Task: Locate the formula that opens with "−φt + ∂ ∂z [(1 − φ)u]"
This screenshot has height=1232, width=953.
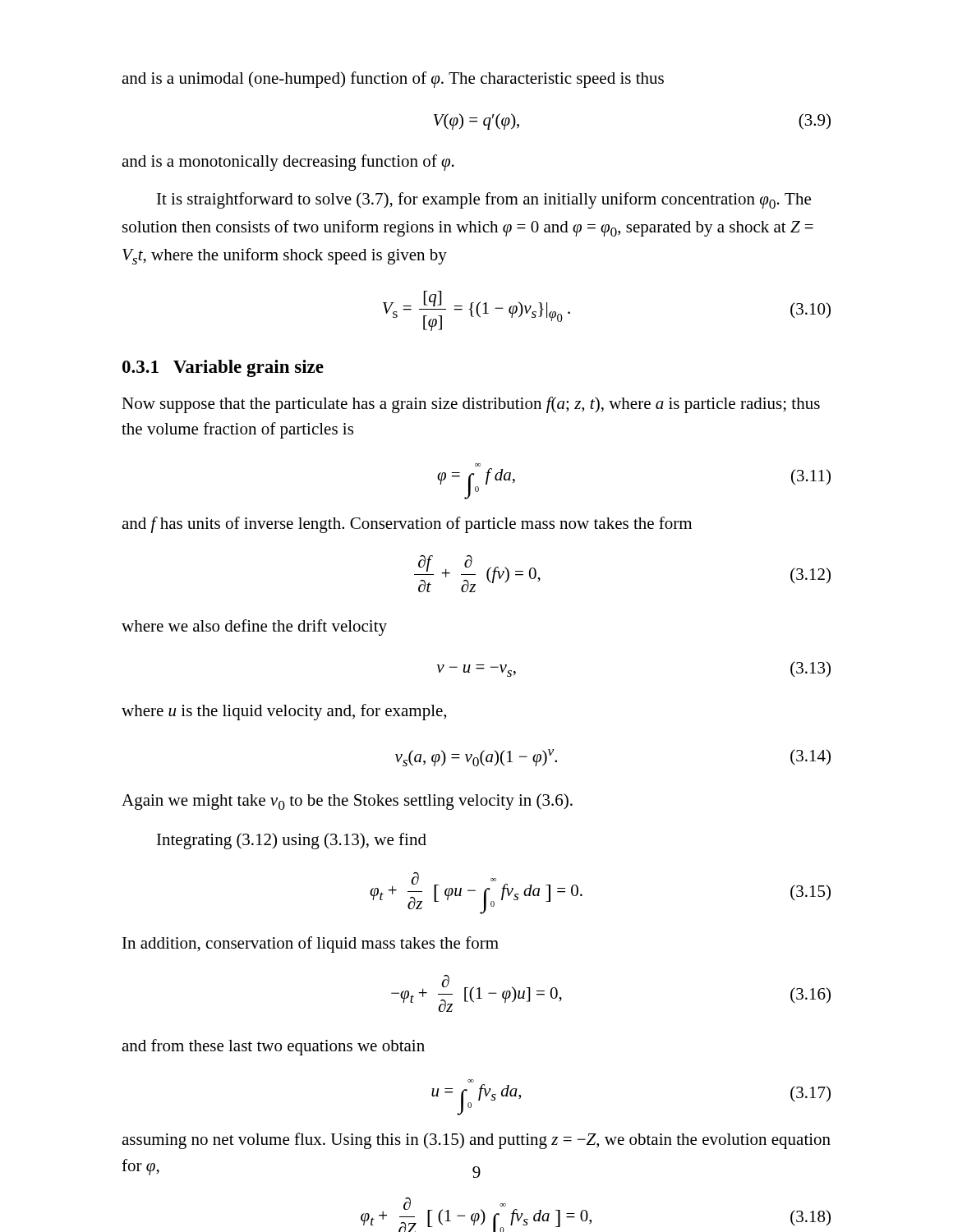Action: point(476,994)
